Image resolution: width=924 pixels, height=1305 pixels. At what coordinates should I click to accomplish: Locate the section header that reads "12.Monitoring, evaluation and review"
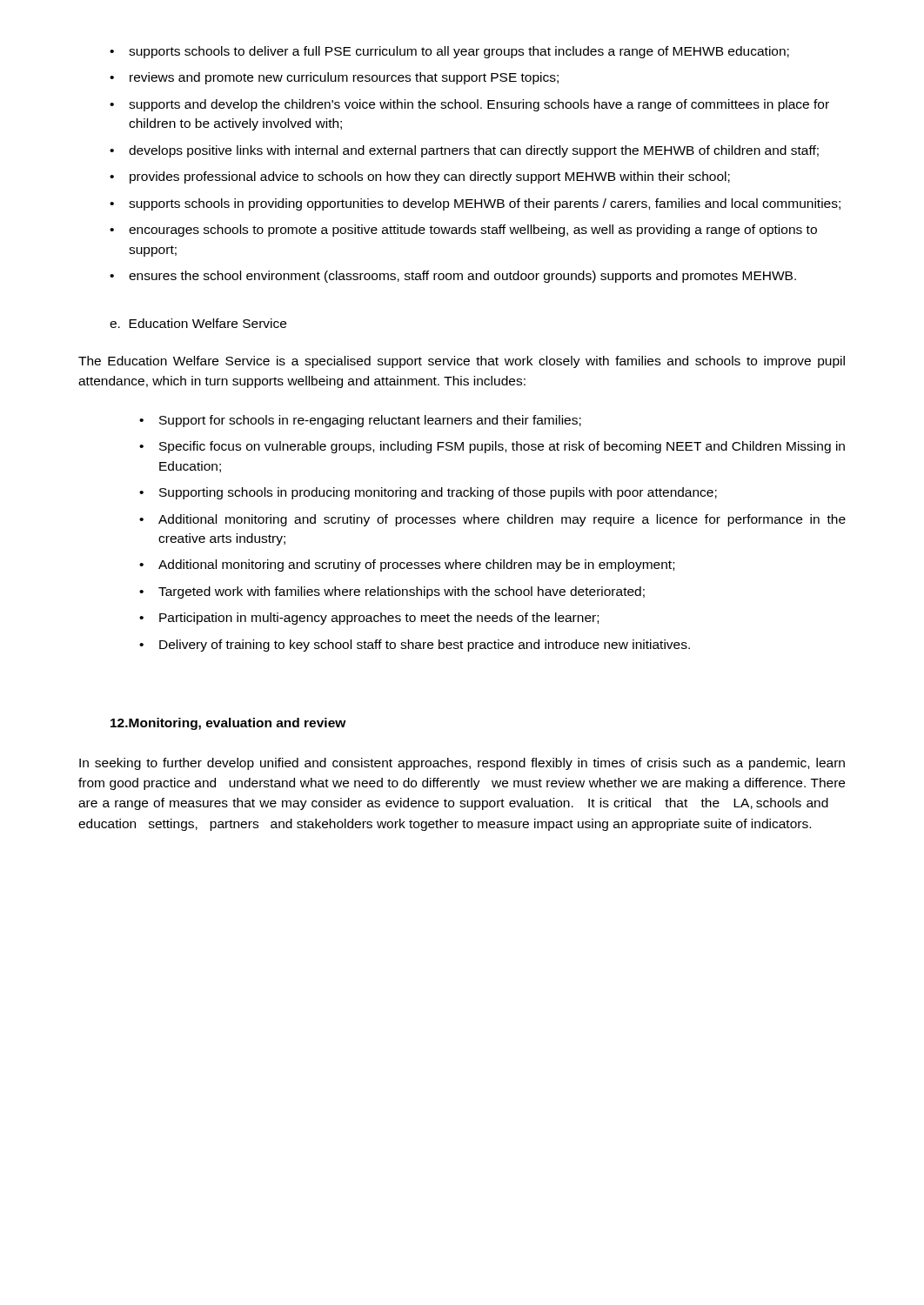tap(228, 724)
